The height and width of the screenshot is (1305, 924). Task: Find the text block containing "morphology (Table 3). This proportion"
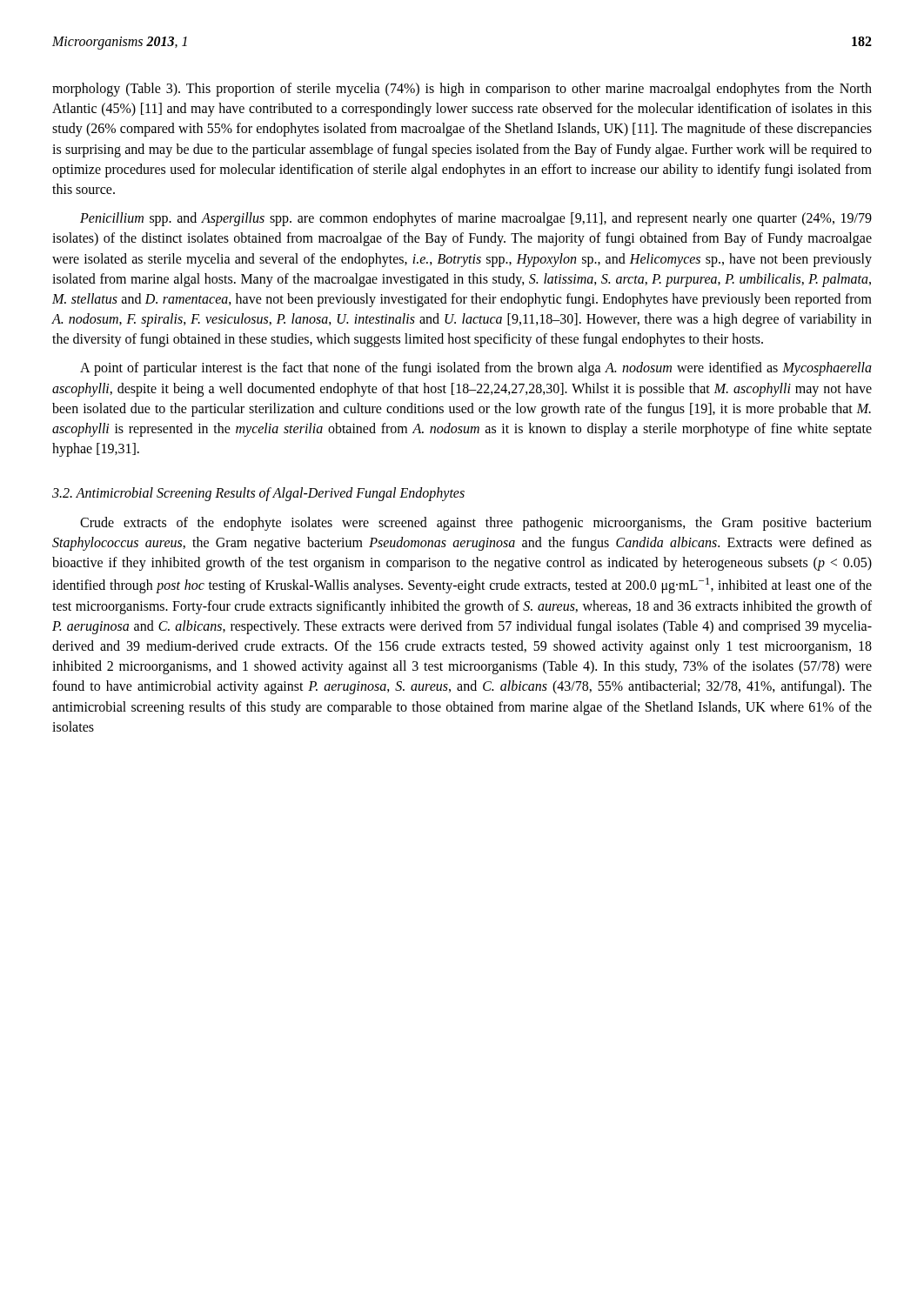(462, 139)
